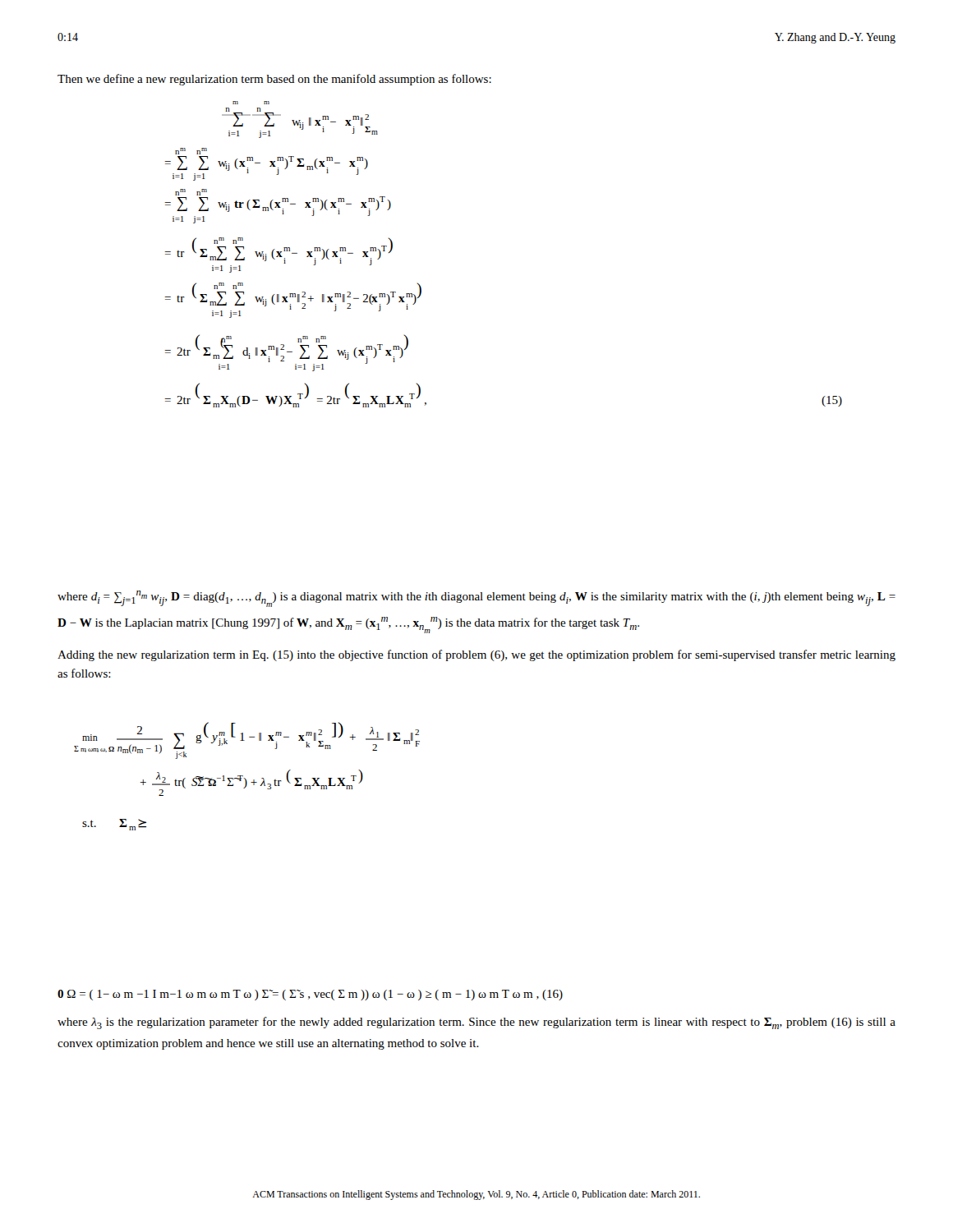Locate the block of text that opens with "Then we define a new regularization"
Viewport: 953px width, 1232px height.
pos(275,79)
